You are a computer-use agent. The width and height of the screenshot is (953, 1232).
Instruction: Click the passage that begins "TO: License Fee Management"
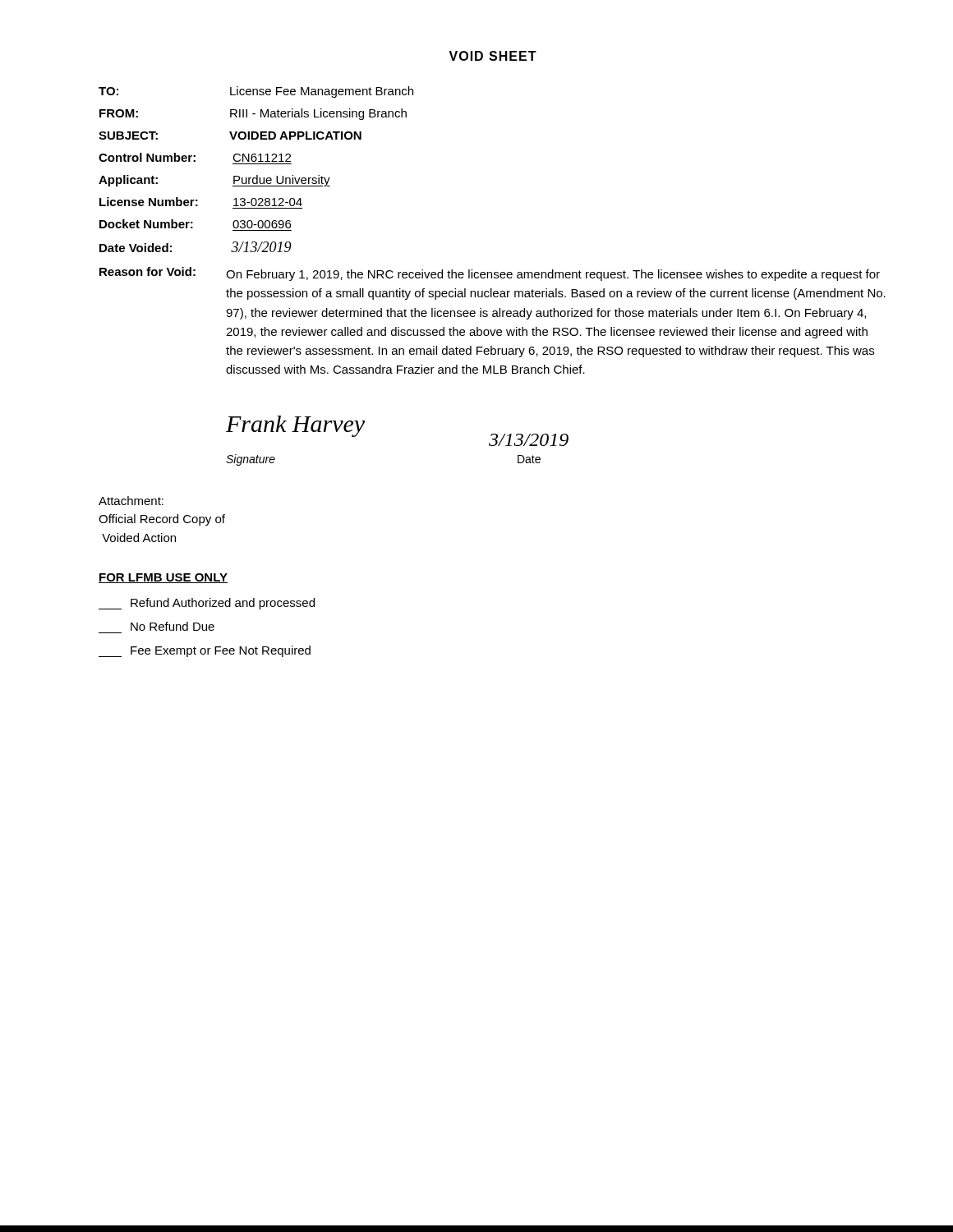(x=256, y=91)
